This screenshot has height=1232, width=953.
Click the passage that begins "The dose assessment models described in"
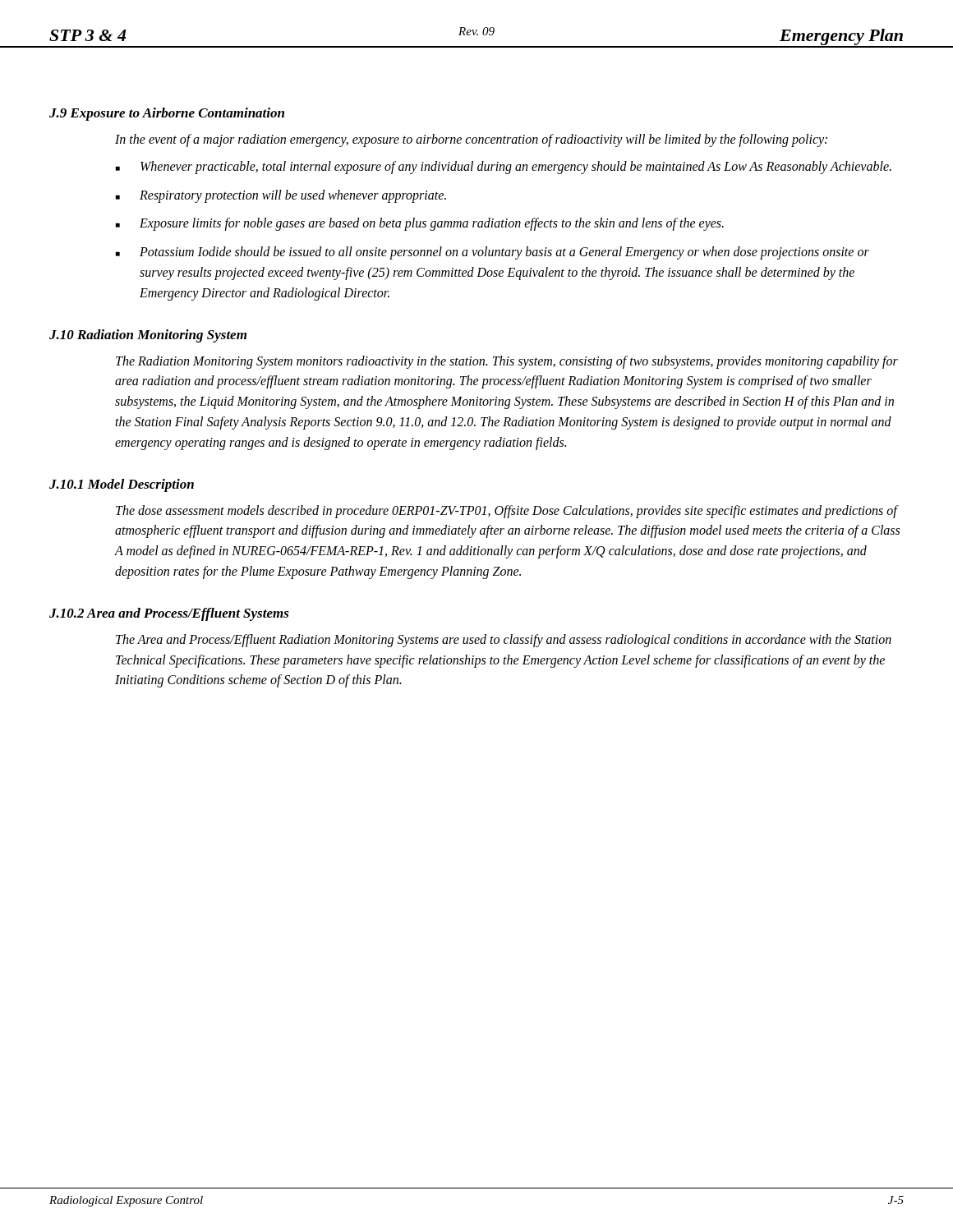[x=508, y=541]
